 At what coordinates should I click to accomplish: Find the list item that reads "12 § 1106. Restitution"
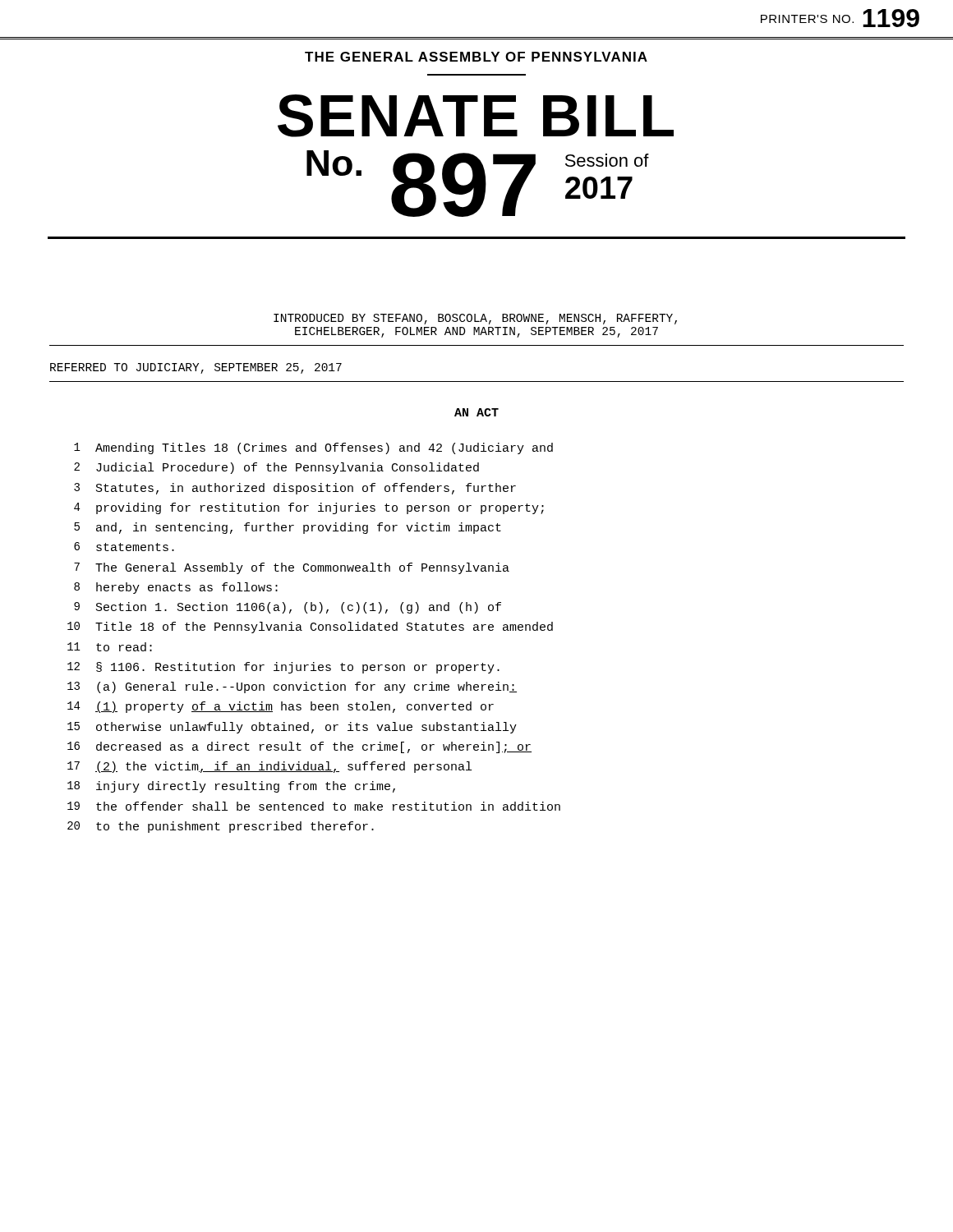click(x=476, y=668)
